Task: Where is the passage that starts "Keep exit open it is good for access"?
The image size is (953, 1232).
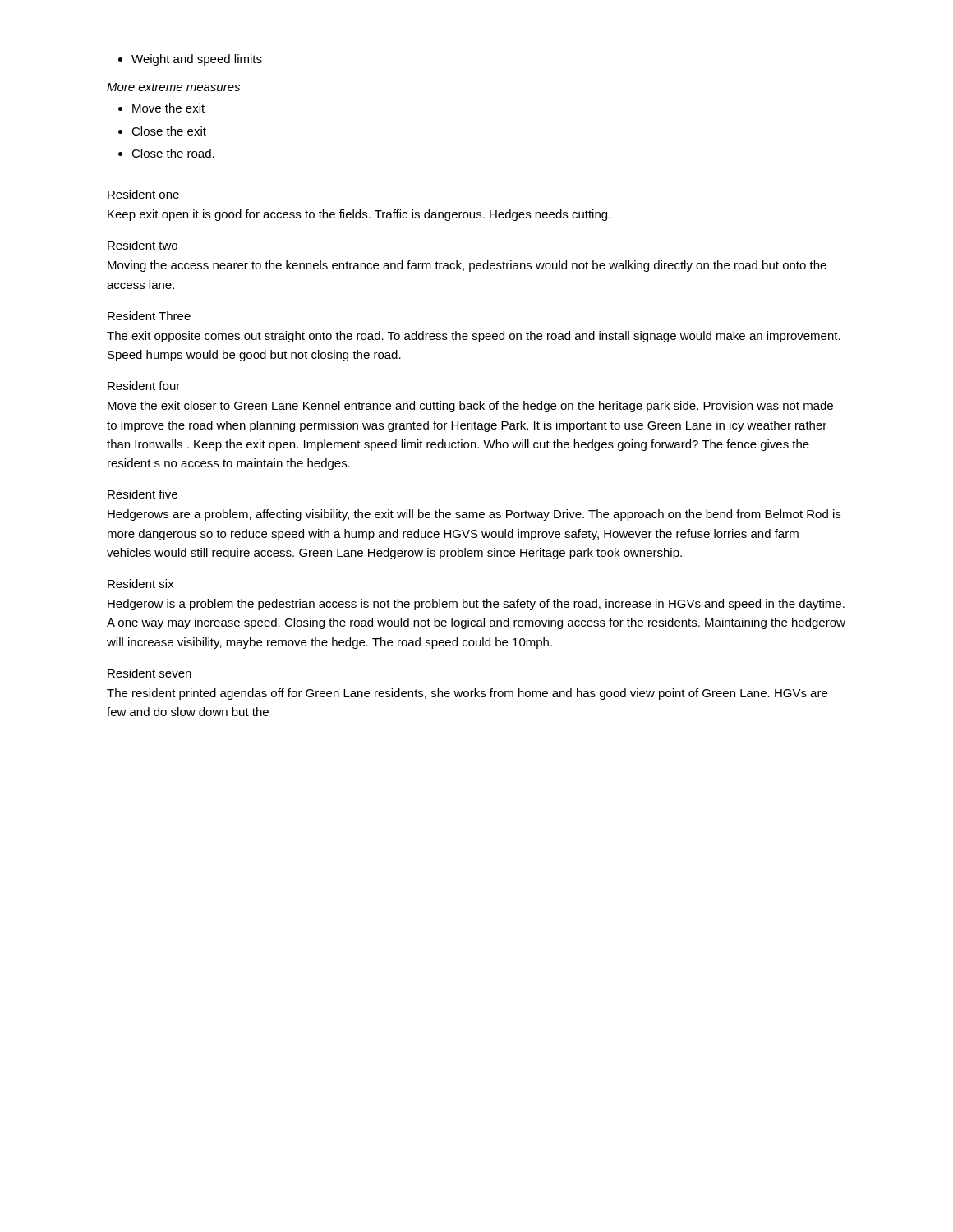Action: [x=359, y=214]
